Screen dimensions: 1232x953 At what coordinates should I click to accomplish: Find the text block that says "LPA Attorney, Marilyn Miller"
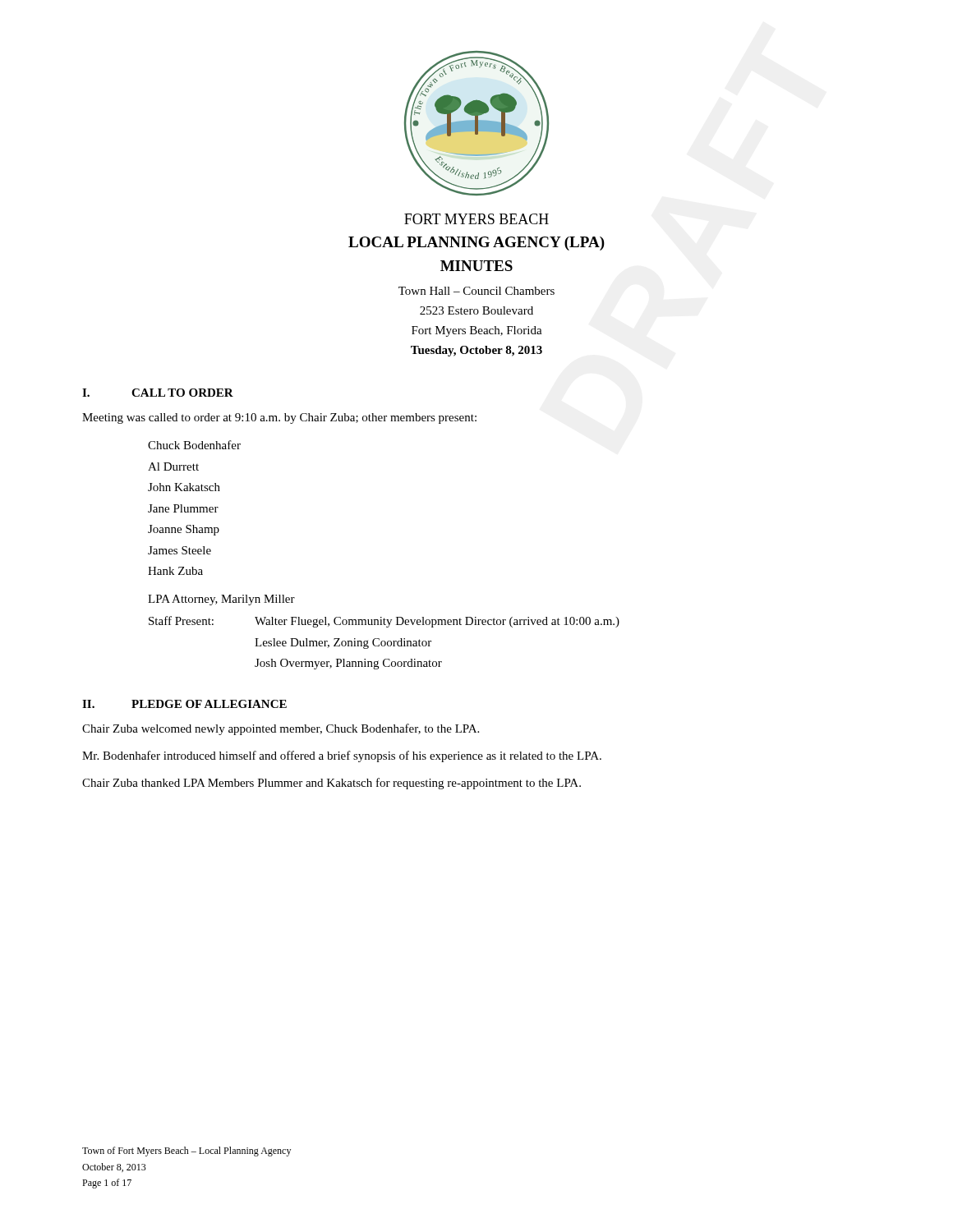[x=509, y=631]
